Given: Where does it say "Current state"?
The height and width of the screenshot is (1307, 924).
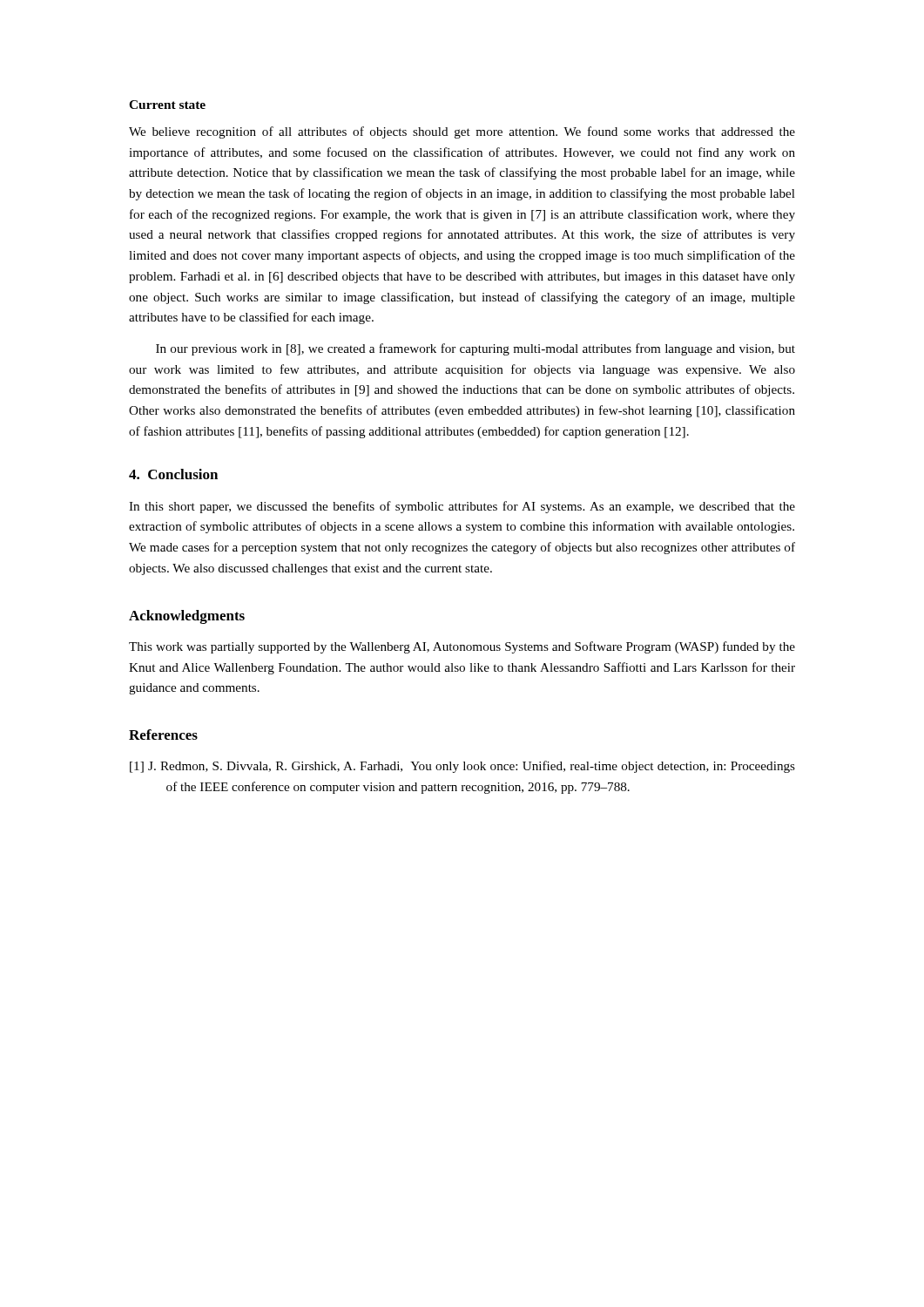Looking at the screenshot, I should (167, 104).
